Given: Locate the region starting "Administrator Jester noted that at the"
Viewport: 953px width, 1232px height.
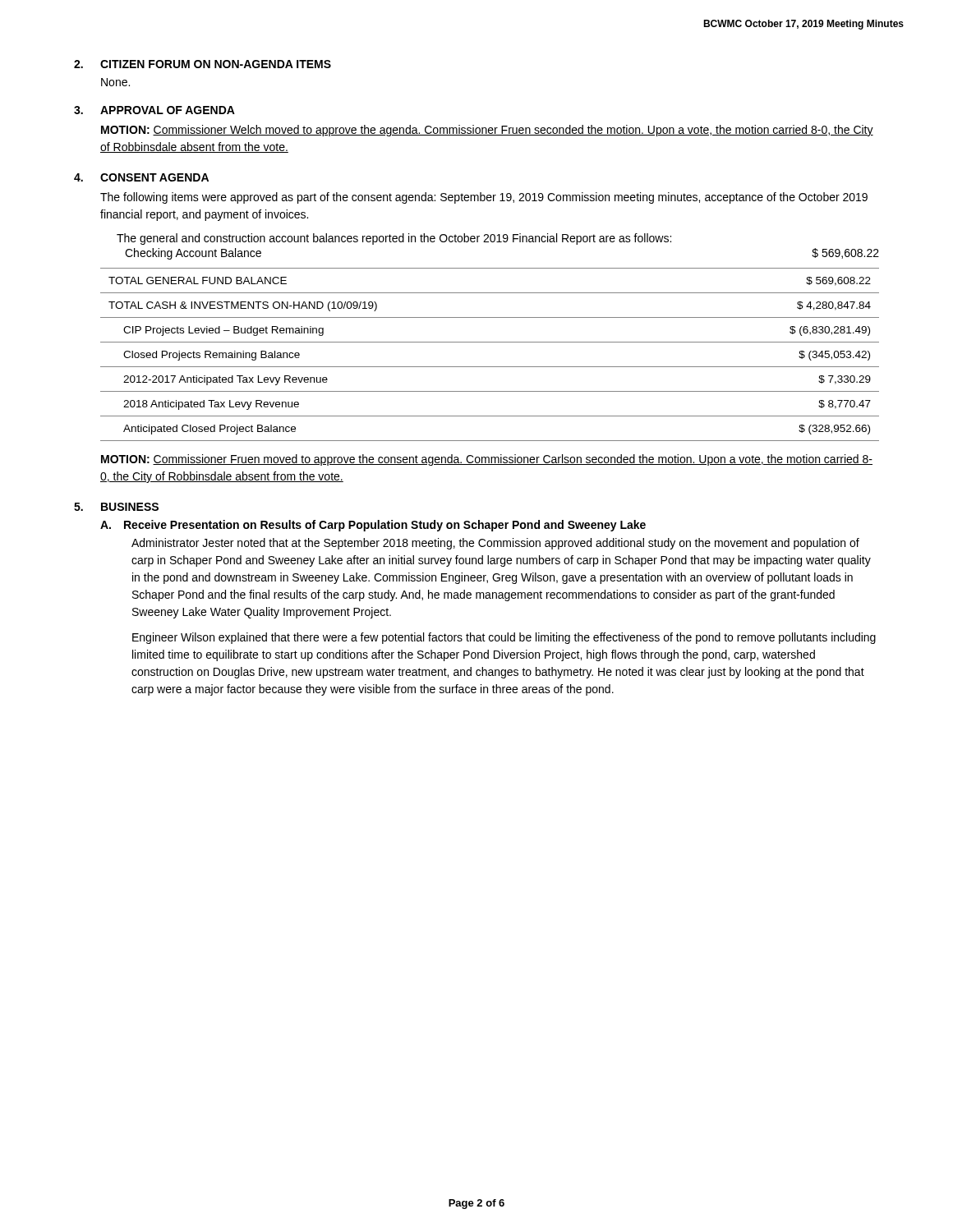Looking at the screenshot, I should [501, 577].
